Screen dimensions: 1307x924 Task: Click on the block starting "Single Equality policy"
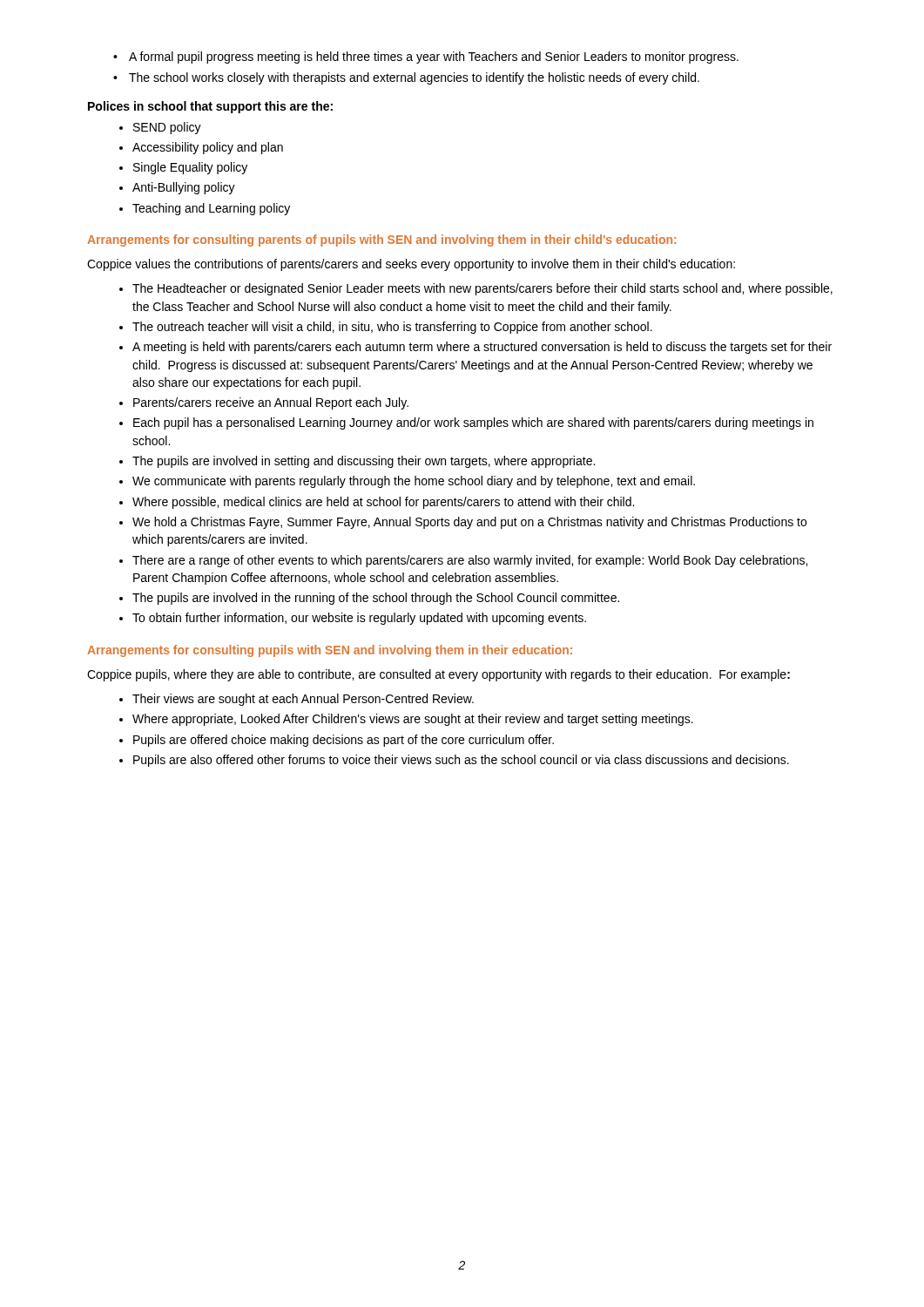pos(183,168)
